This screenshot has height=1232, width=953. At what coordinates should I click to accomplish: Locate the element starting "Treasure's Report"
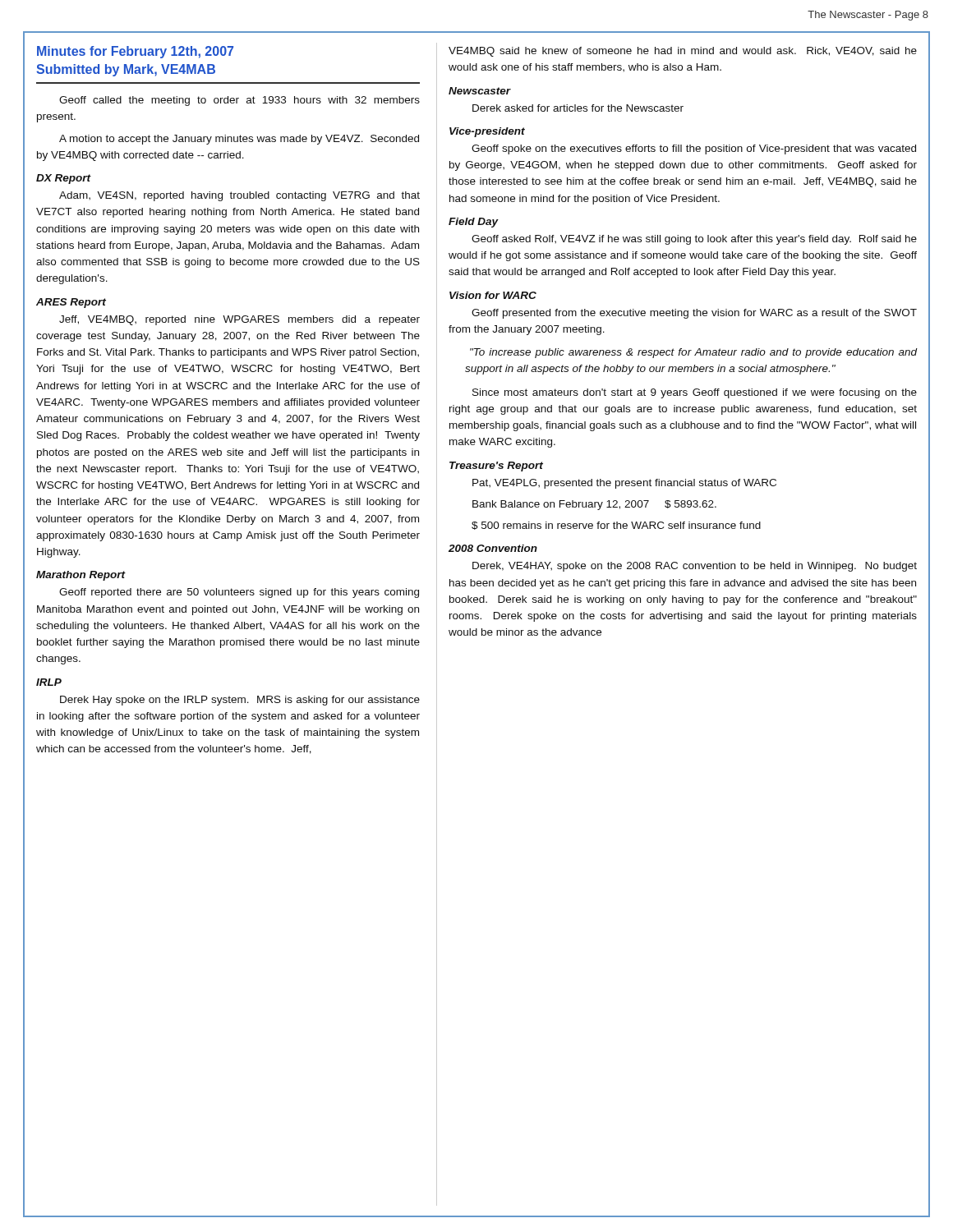click(x=496, y=465)
